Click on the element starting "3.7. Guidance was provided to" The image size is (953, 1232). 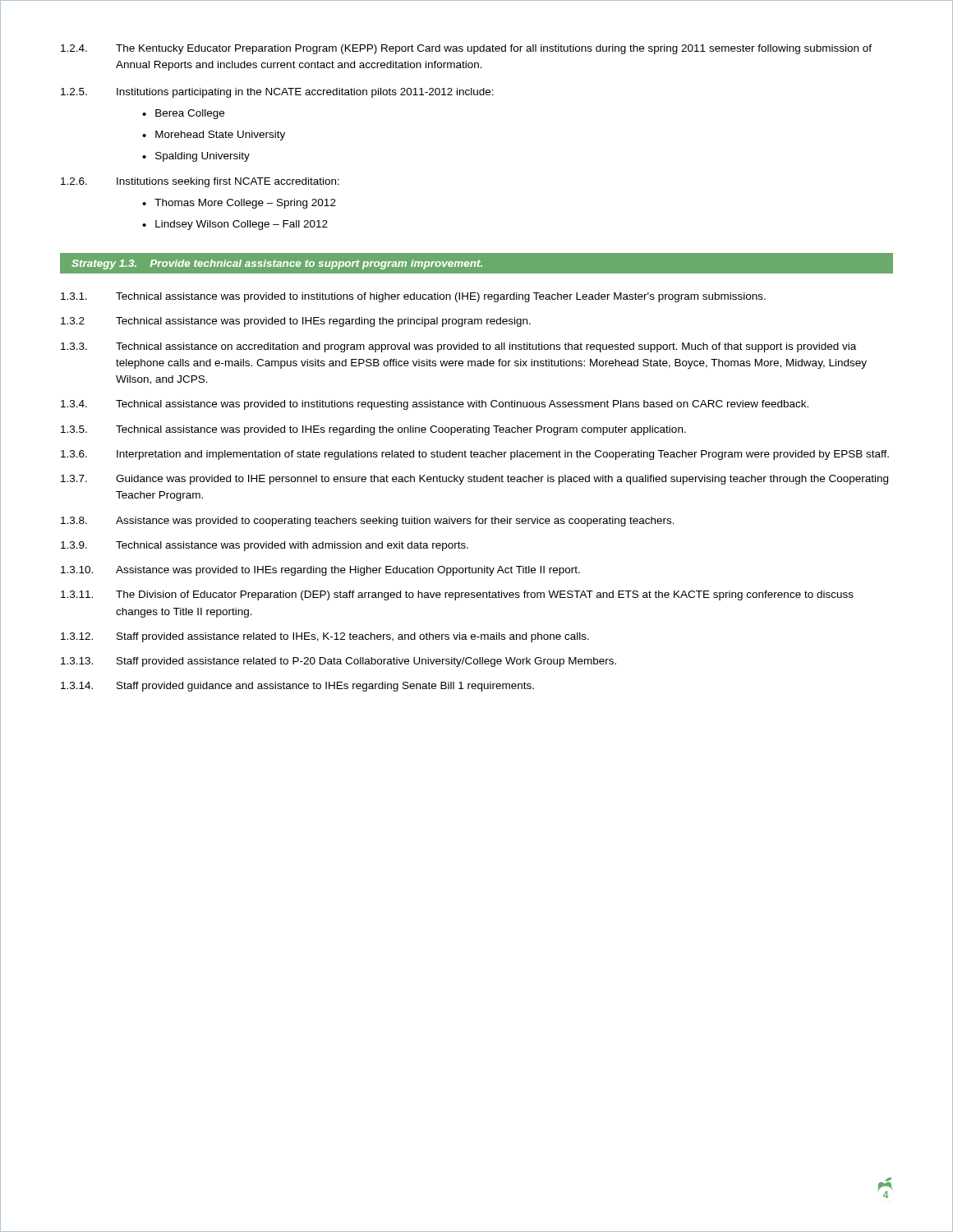point(476,487)
